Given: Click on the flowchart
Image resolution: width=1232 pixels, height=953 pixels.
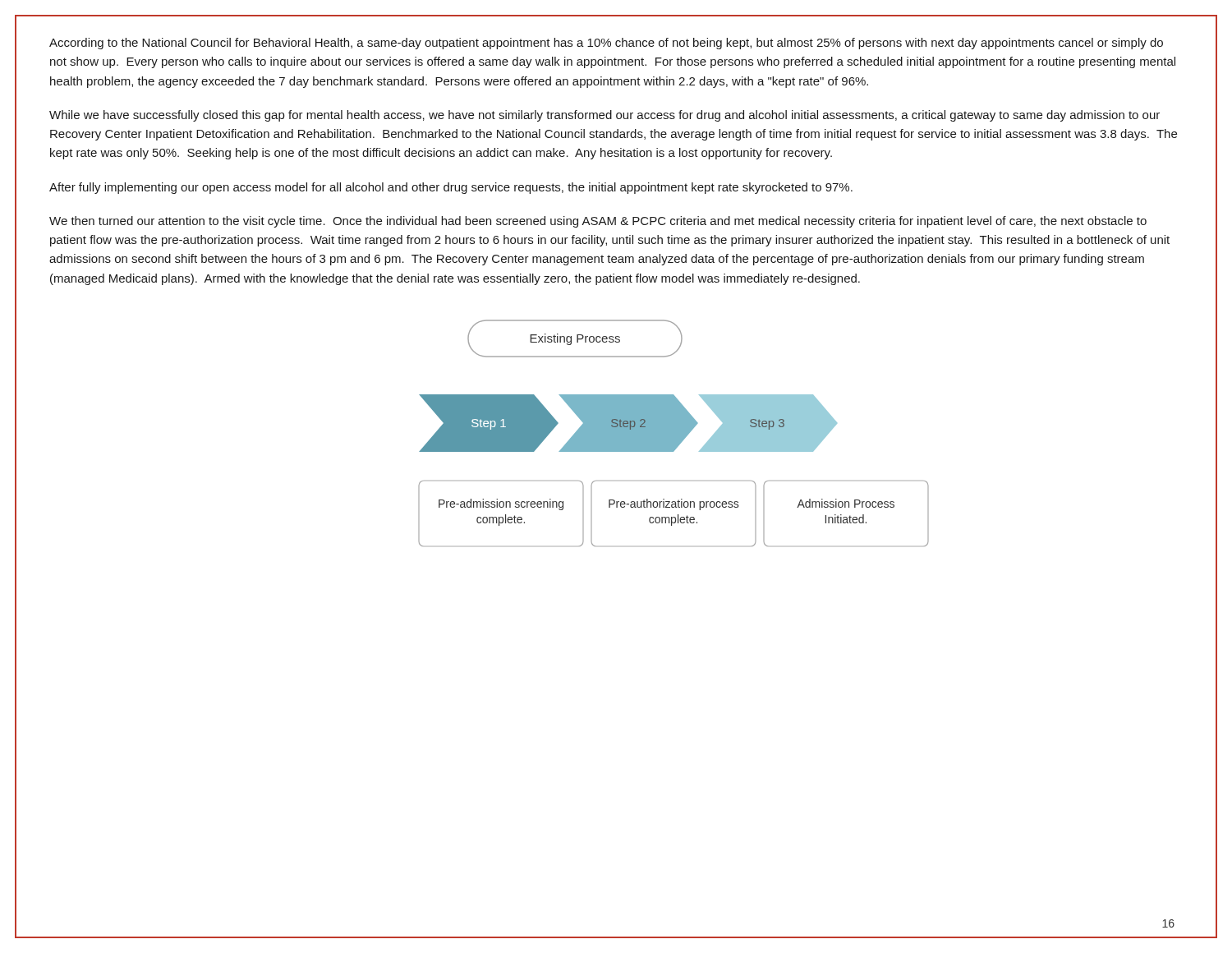Looking at the screenshot, I should [616, 443].
